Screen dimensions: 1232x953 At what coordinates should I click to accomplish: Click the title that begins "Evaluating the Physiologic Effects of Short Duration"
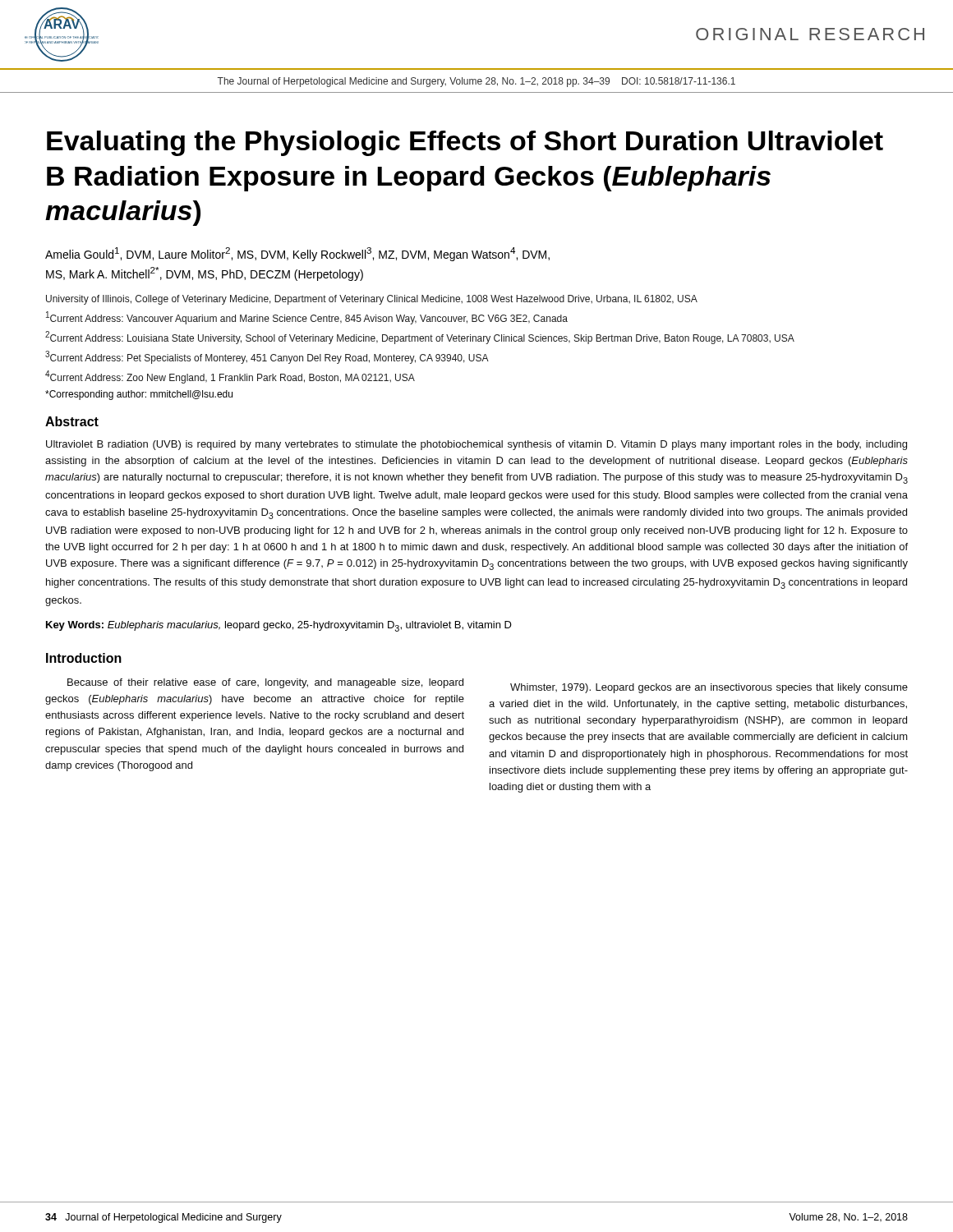tap(476, 176)
